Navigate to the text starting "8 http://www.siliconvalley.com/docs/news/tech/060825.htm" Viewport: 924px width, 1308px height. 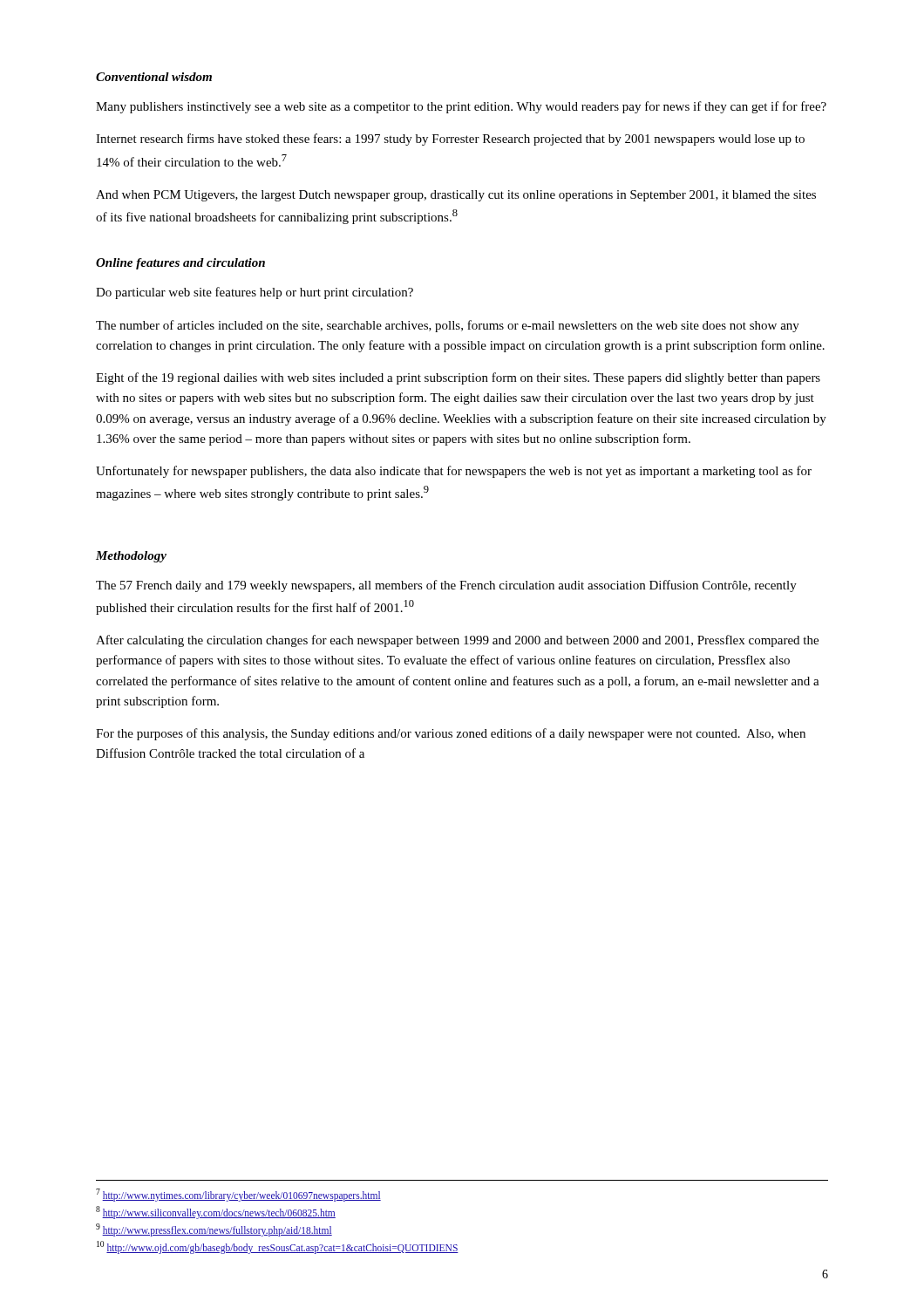coord(216,1211)
